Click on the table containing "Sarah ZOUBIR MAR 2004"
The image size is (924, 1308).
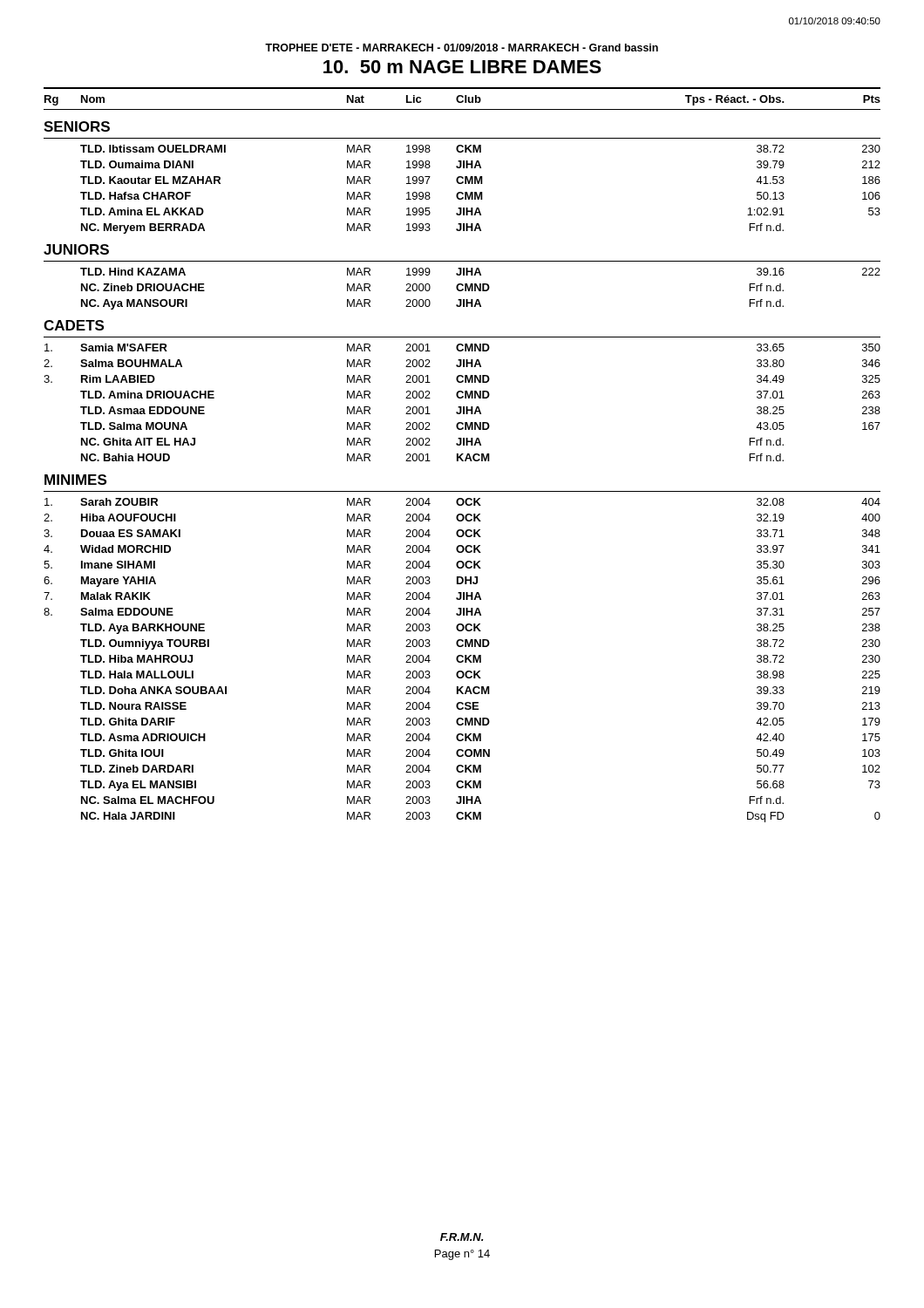pos(462,658)
